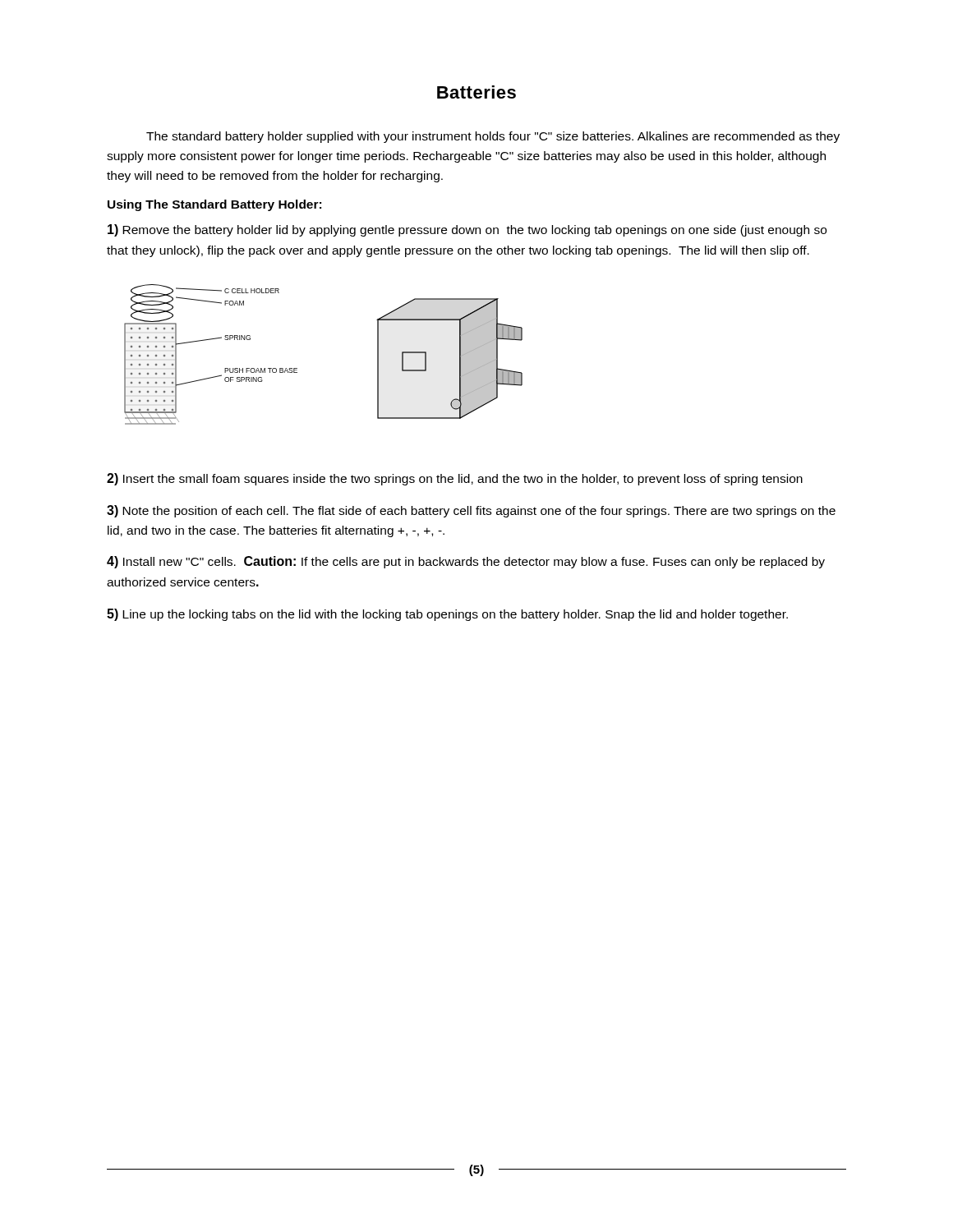Image resolution: width=953 pixels, height=1232 pixels.
Task: Click on the region starting "5) Line up the locking tabs on the"
Action: click(x=448, y=614)
